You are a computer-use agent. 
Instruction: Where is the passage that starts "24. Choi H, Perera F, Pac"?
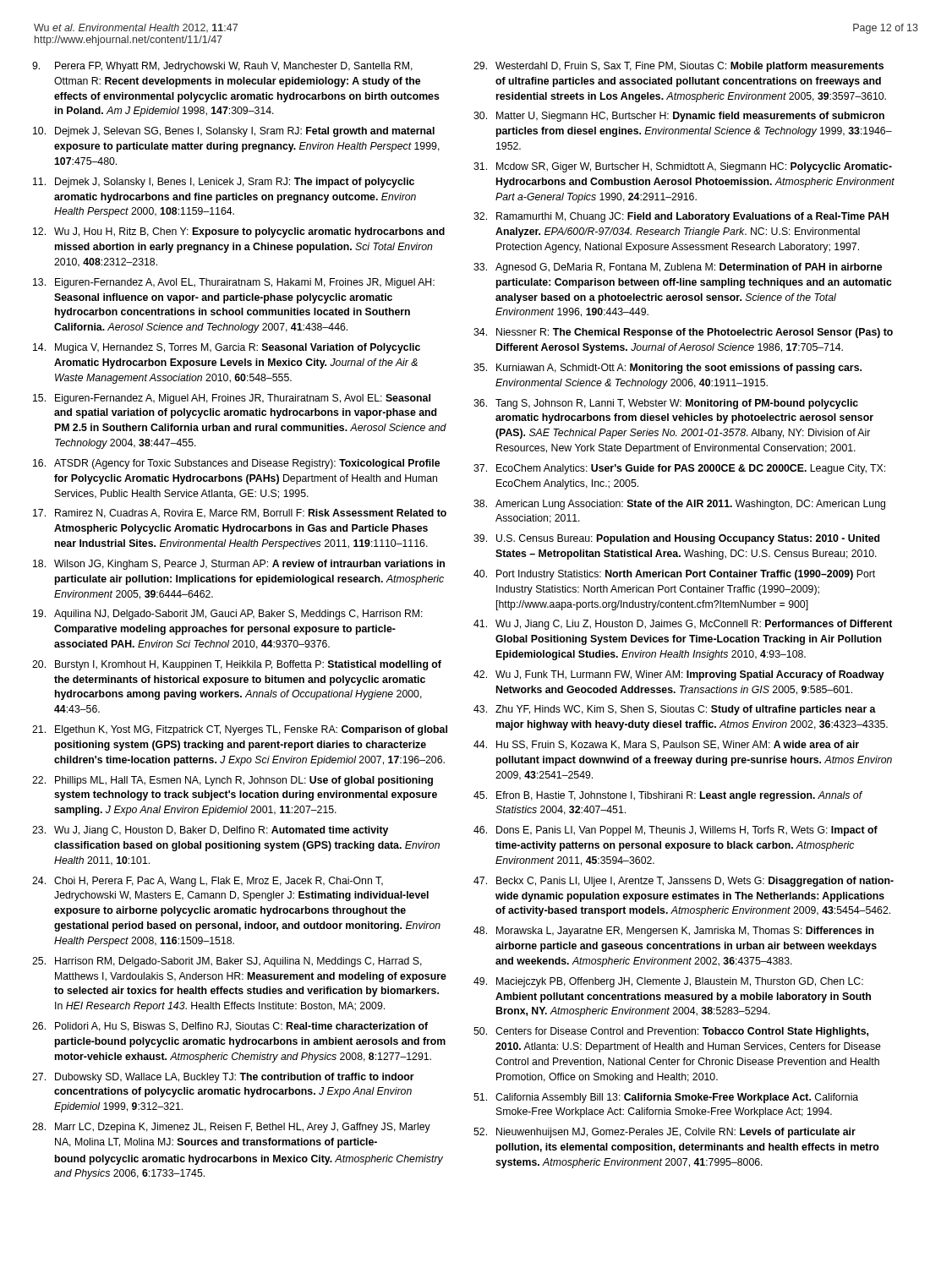[x=240, y=911]
